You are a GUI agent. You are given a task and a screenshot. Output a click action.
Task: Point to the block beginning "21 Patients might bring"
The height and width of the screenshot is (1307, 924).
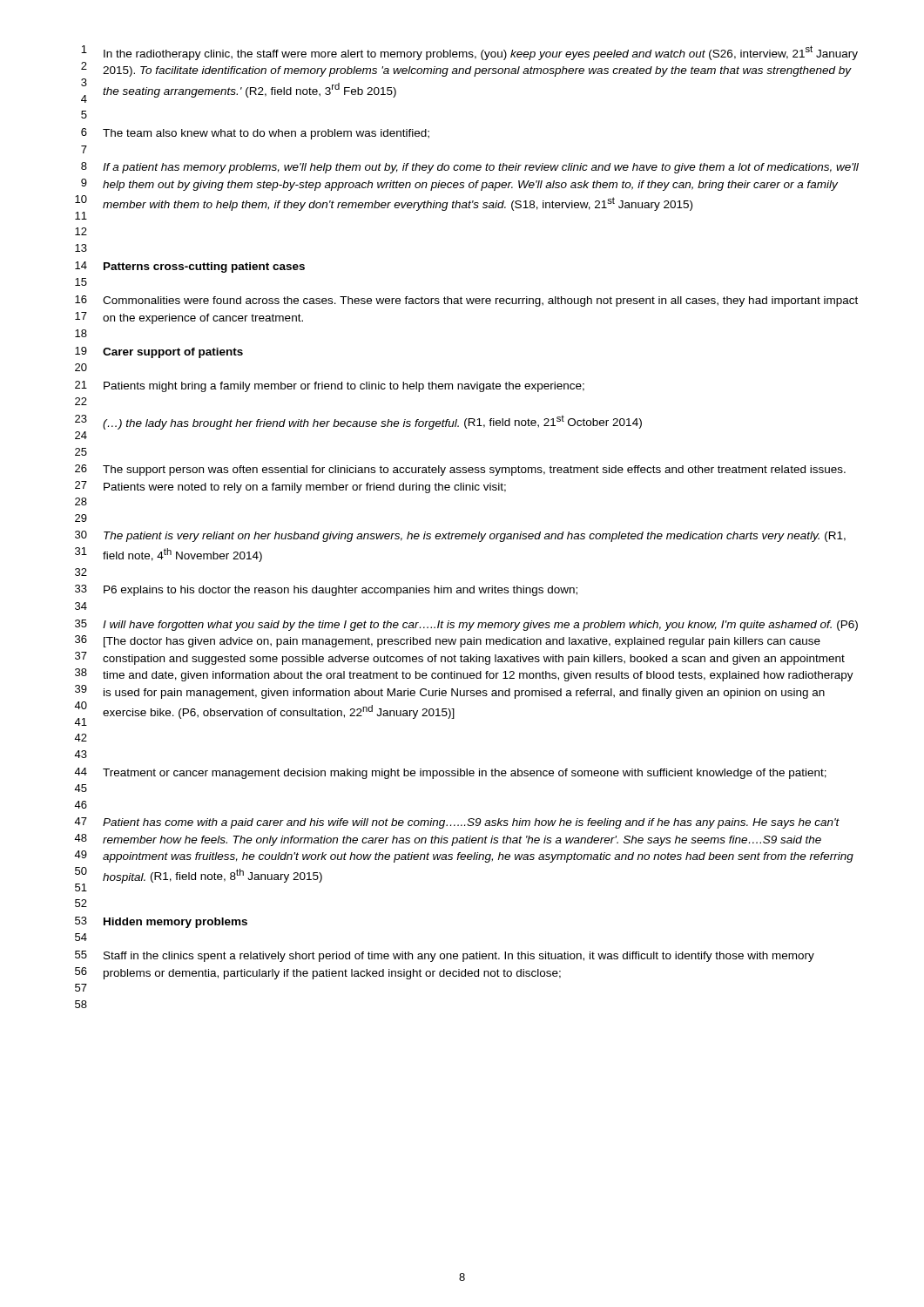(x=462, y=386)
